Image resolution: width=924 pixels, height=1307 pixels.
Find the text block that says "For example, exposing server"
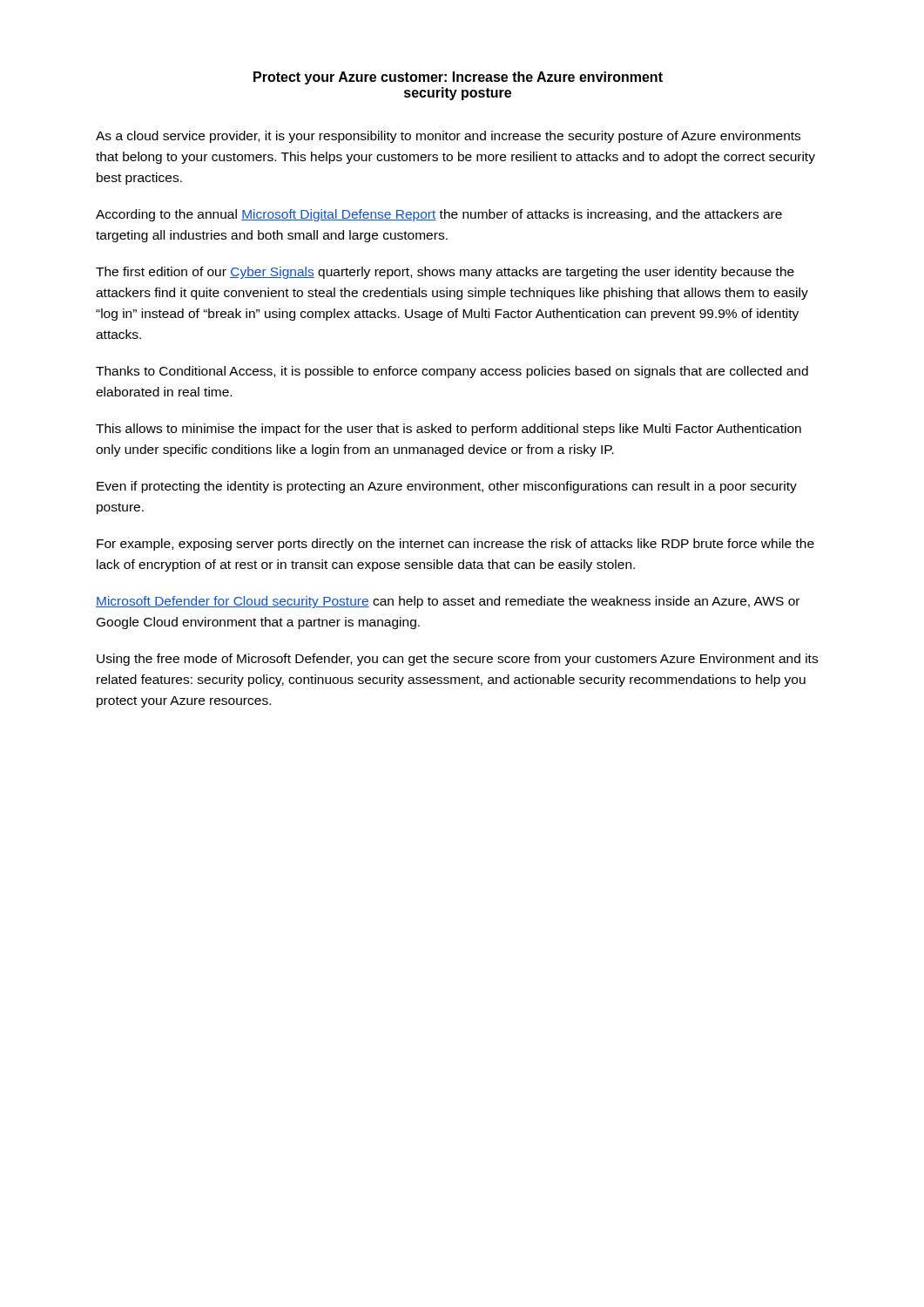point(455,554)
